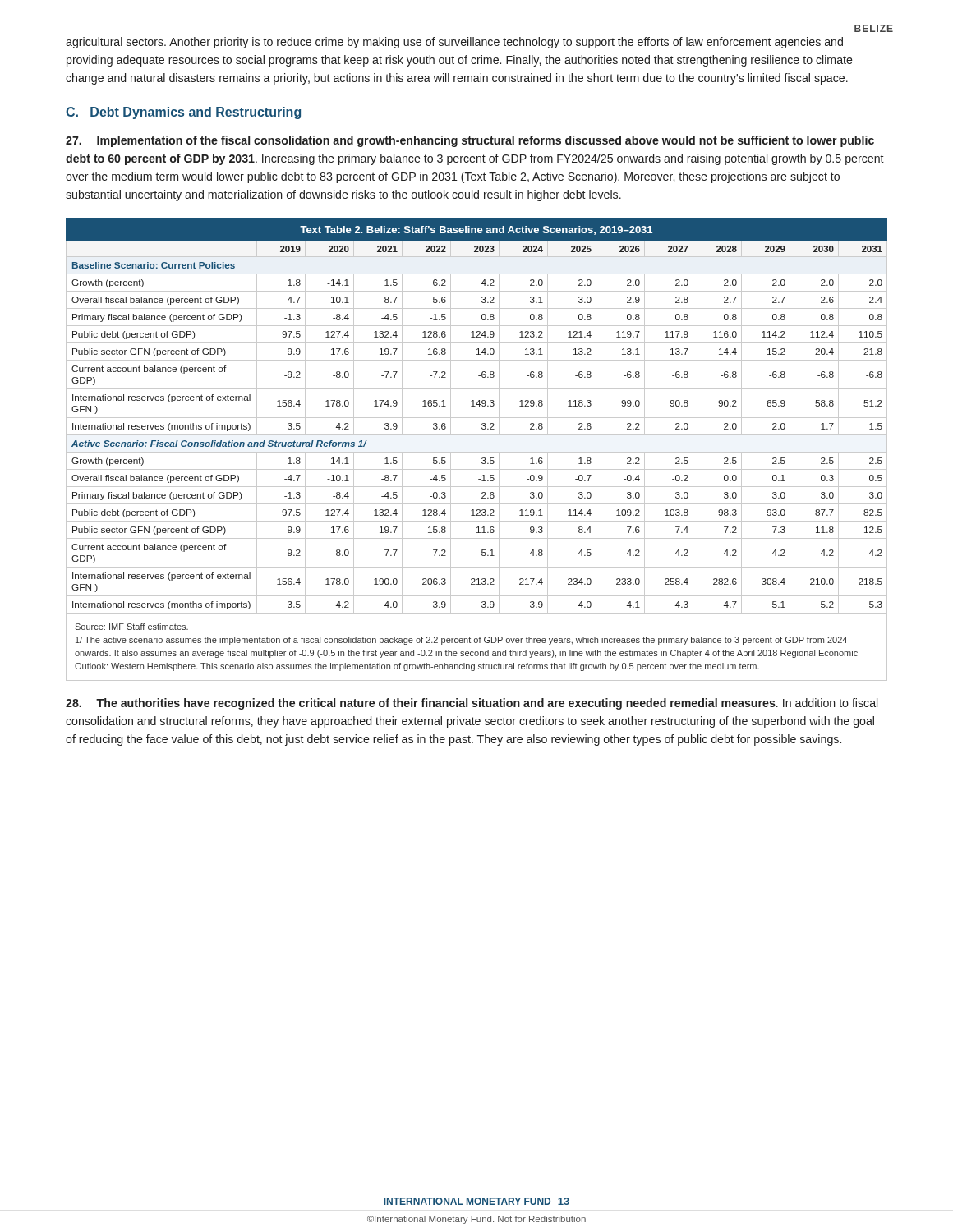
Task: Click on the passage starting "The authorities have recognized the"
Action: point(472,721)
